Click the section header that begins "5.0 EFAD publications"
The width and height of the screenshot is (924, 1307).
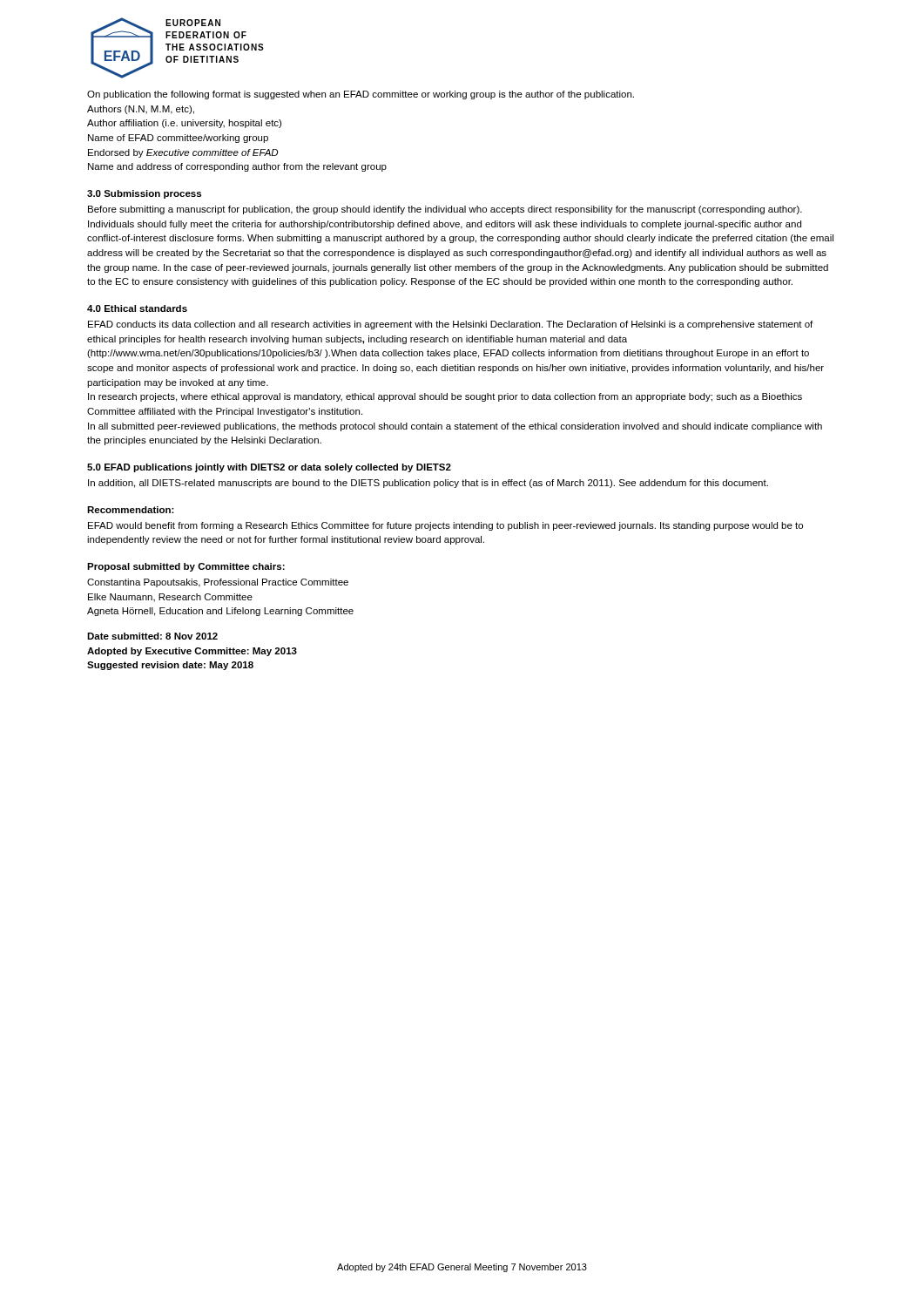[x=269, y=467]
